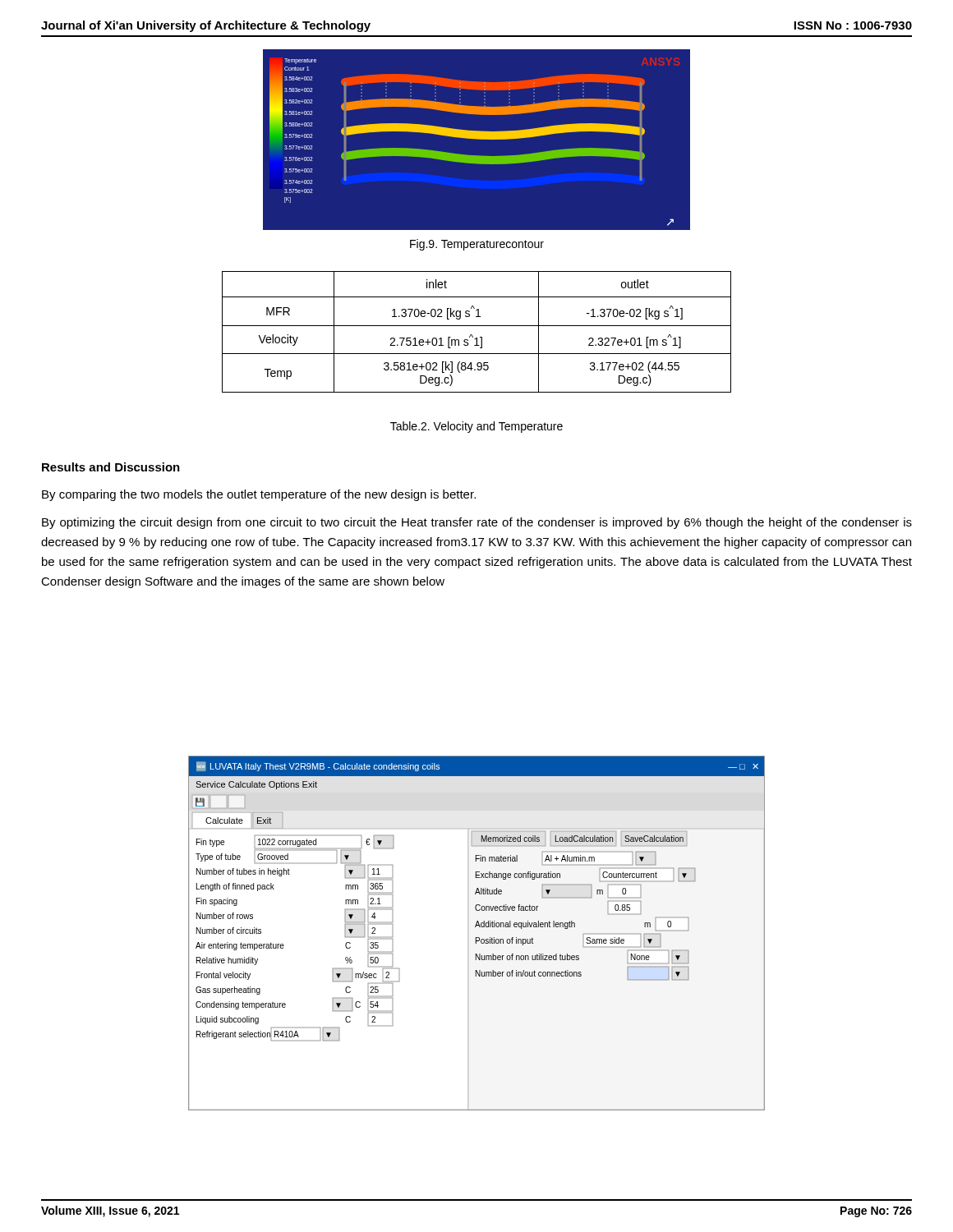Image resolution: width=953 pixels, height=1232 pixels.
Task: Click on the table containing "3.581e+02 [k] (84.95 Deg.c)"
Action: [476, 332]
